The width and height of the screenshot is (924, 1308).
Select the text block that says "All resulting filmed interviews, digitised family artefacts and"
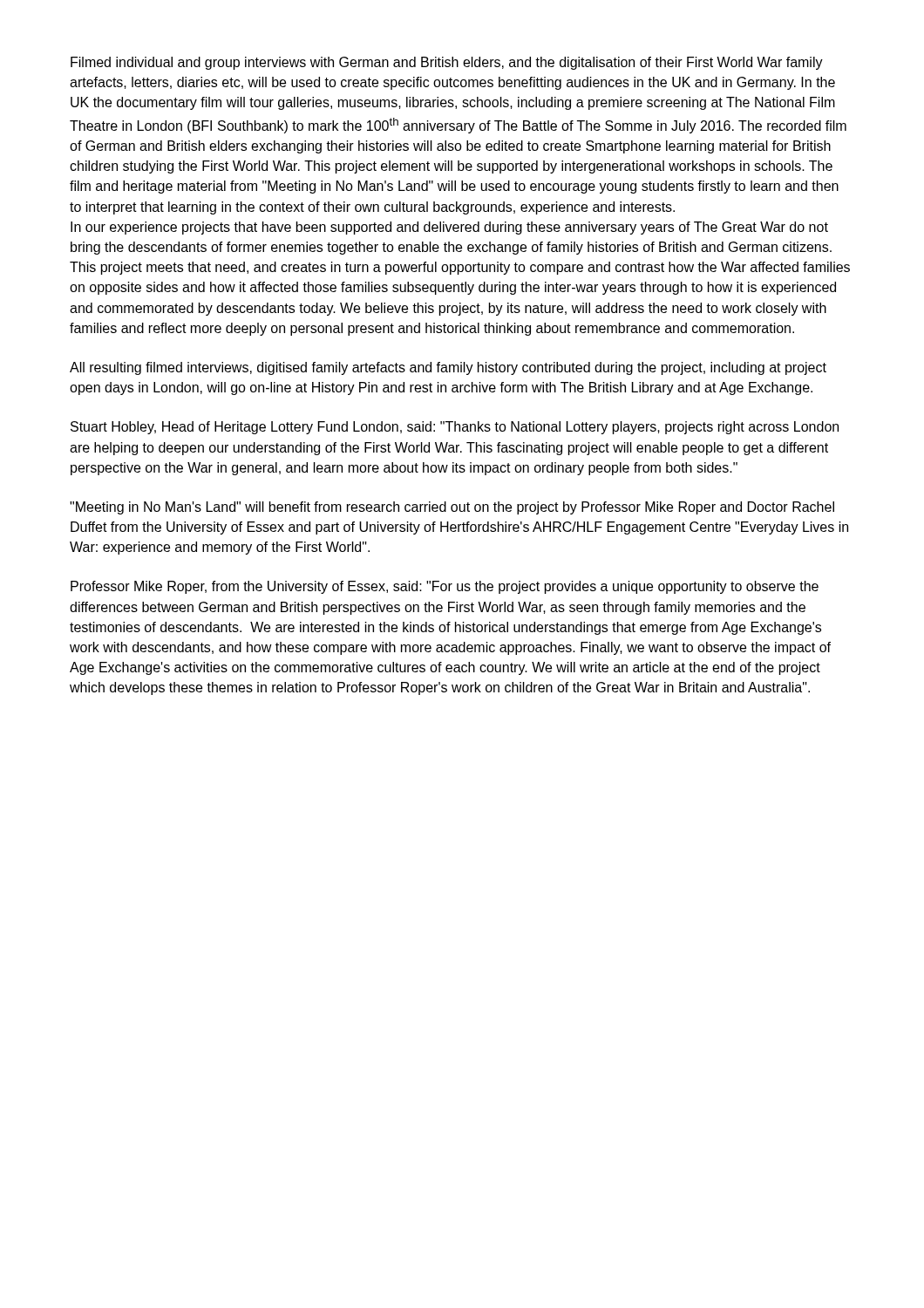tap(448, 378)
